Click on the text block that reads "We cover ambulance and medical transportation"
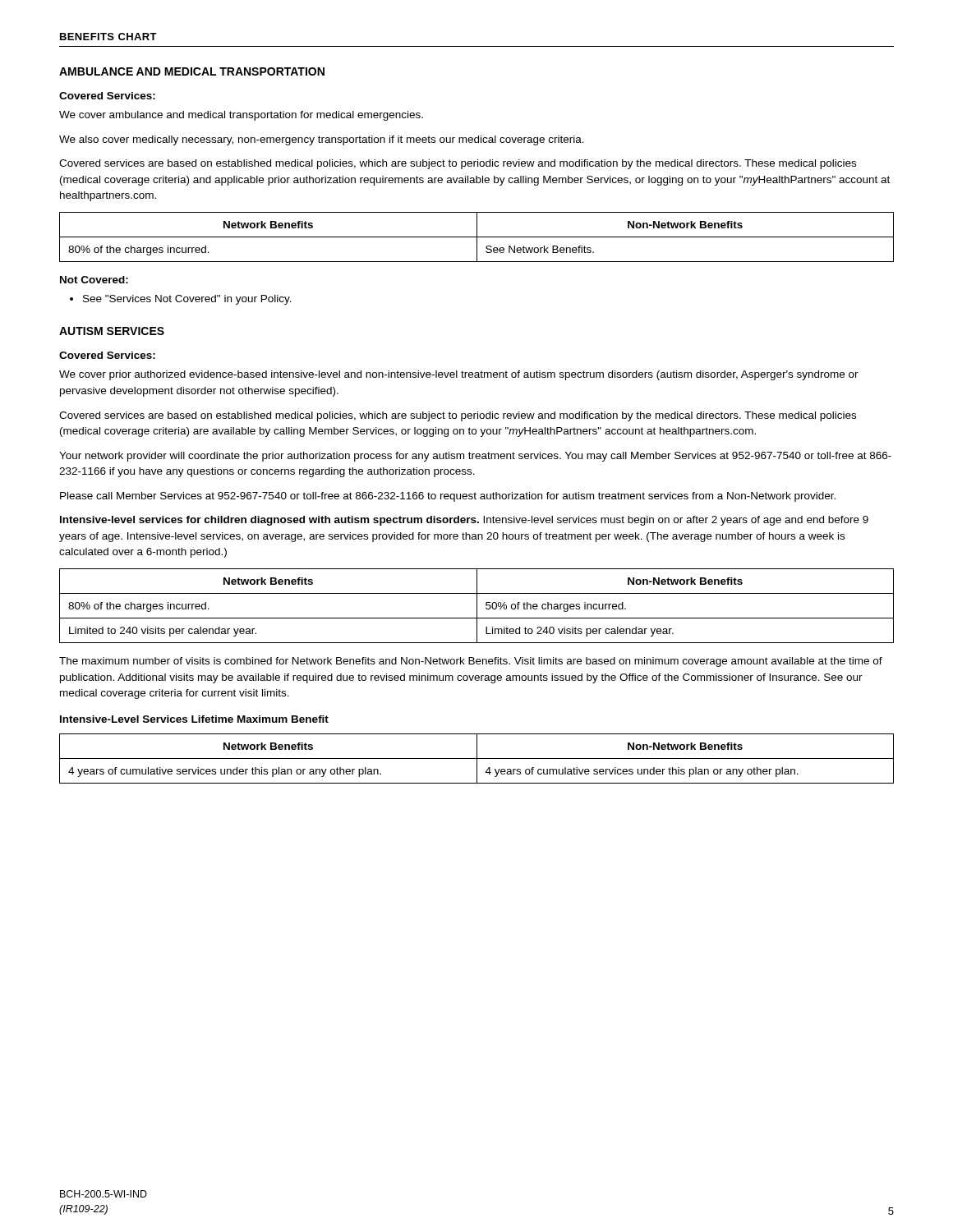This screenshot has height=1232, width=953. pyautogui.click(x=241, y=116)
